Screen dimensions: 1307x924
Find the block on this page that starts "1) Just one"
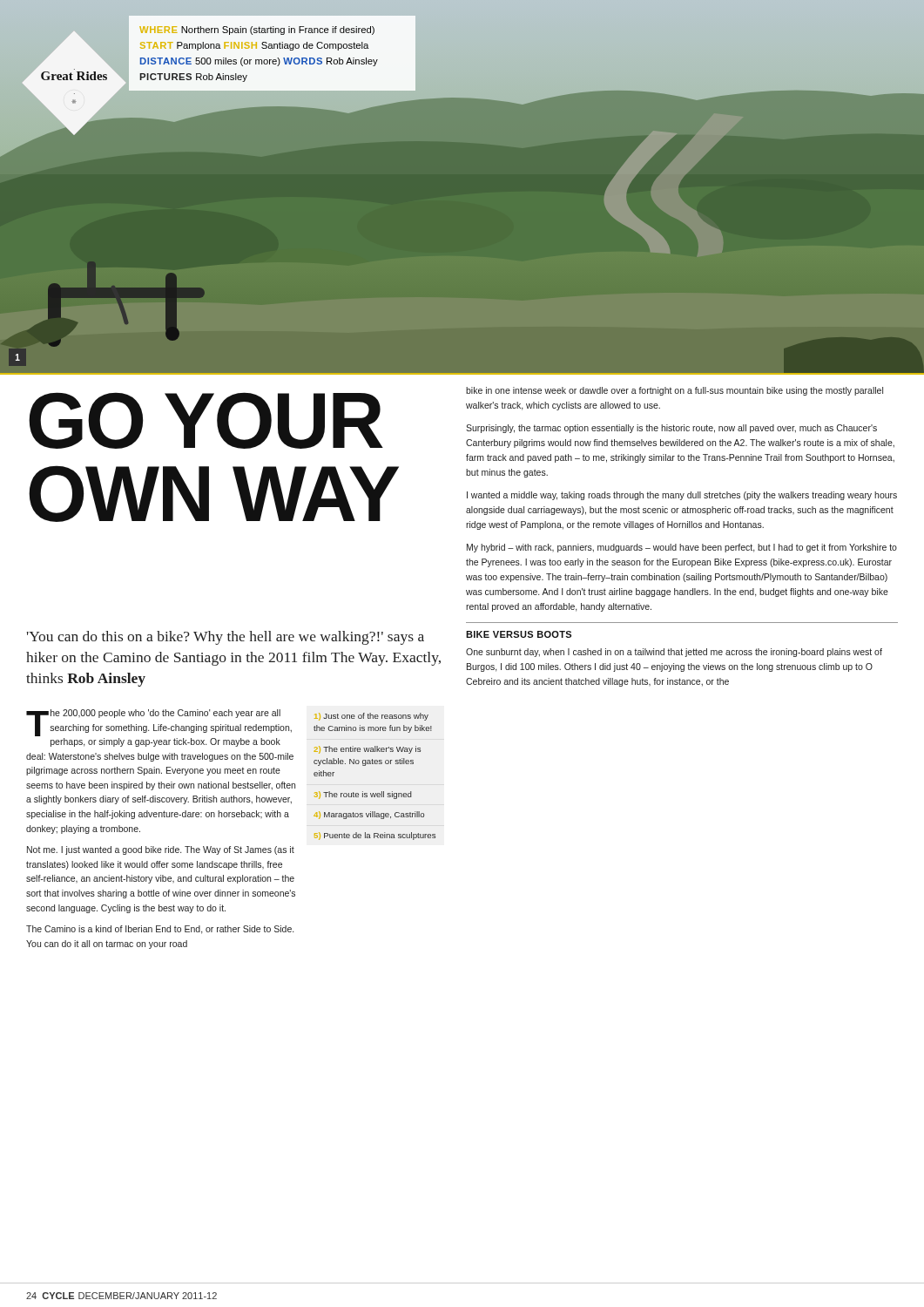373,722
